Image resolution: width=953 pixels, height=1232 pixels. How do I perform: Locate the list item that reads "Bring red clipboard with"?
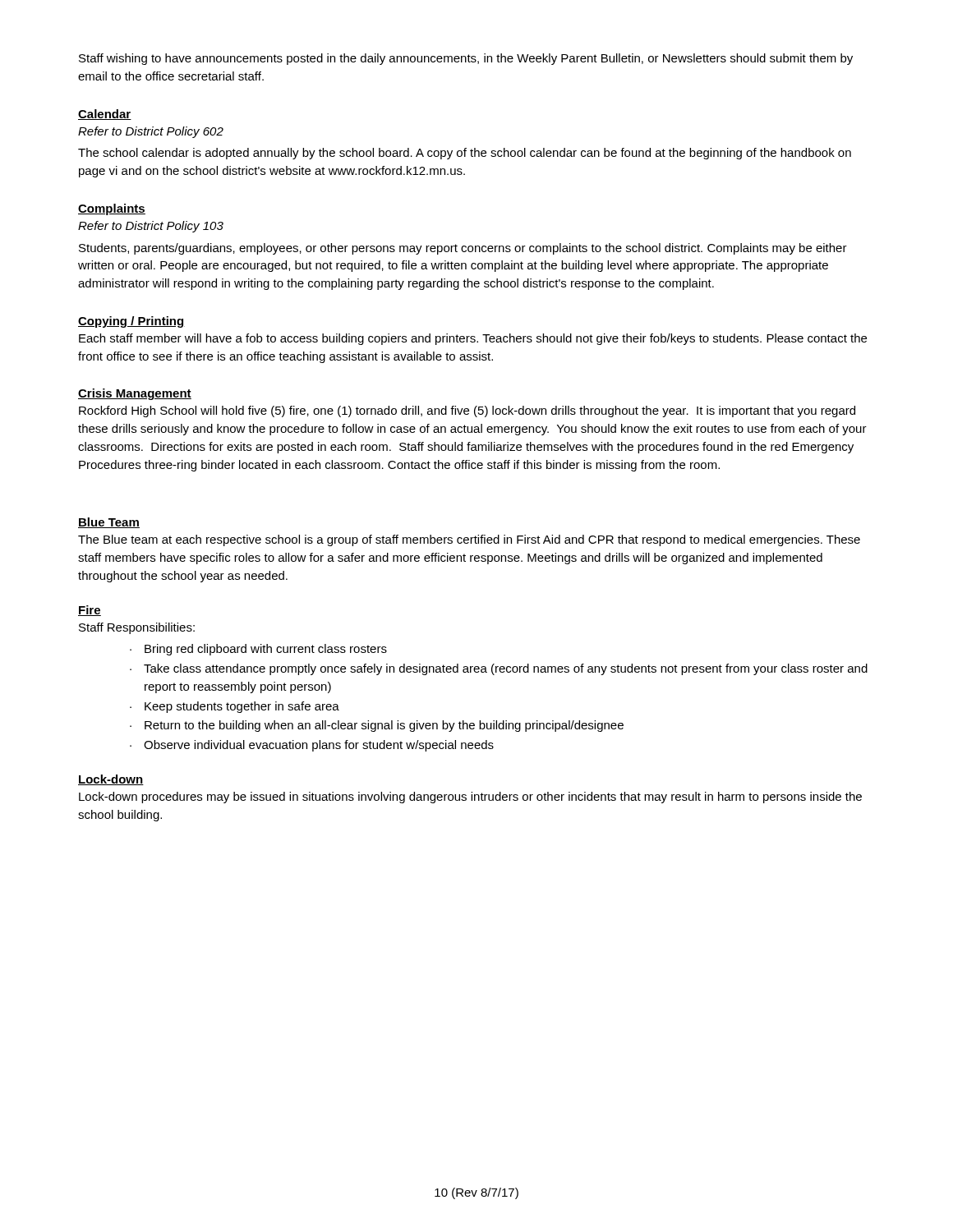[x=265, y=649]
